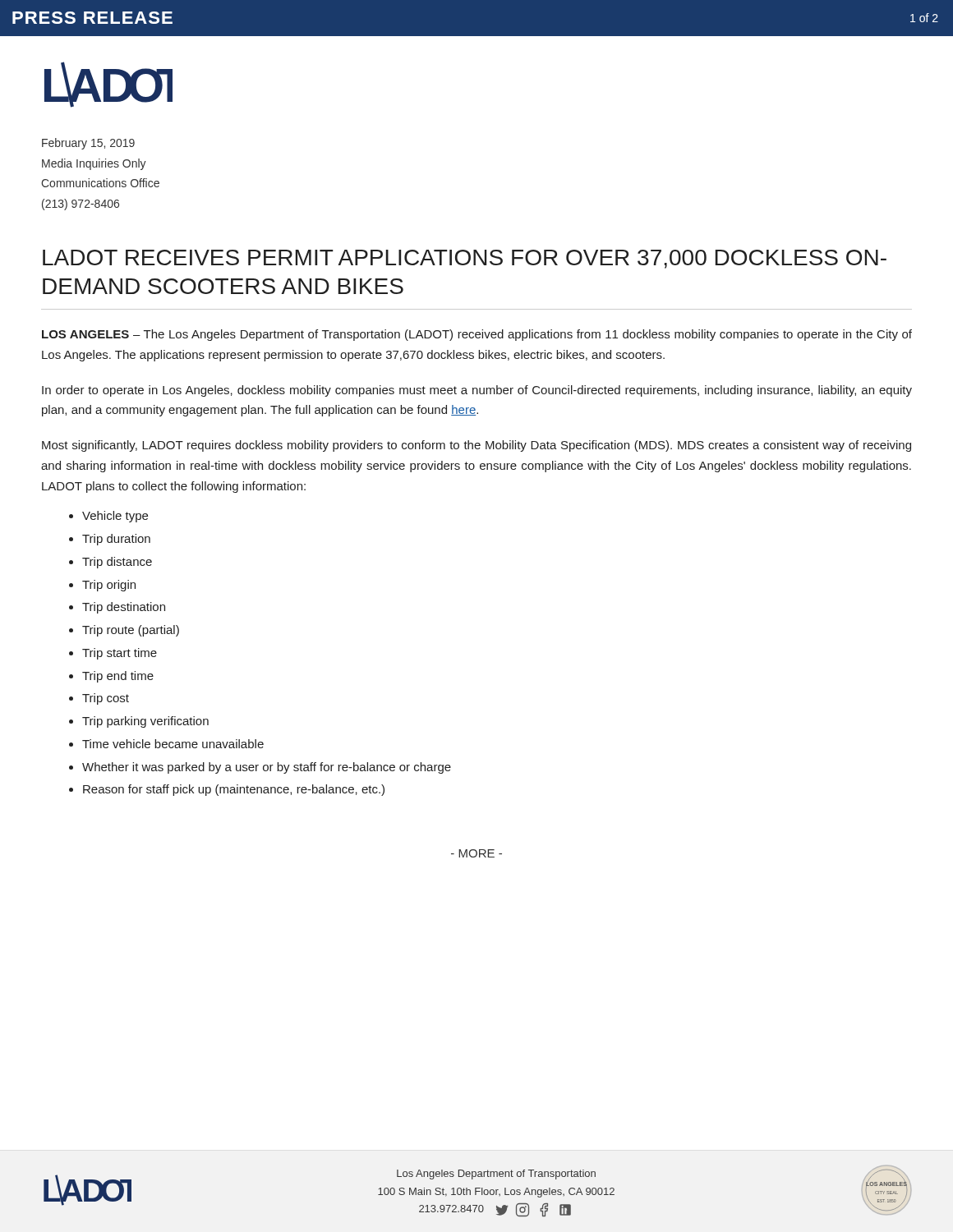Where does it say "Trip duration"?
Image resolution: width=953 pixels, height=1232 pixels.
coord(117,538)
